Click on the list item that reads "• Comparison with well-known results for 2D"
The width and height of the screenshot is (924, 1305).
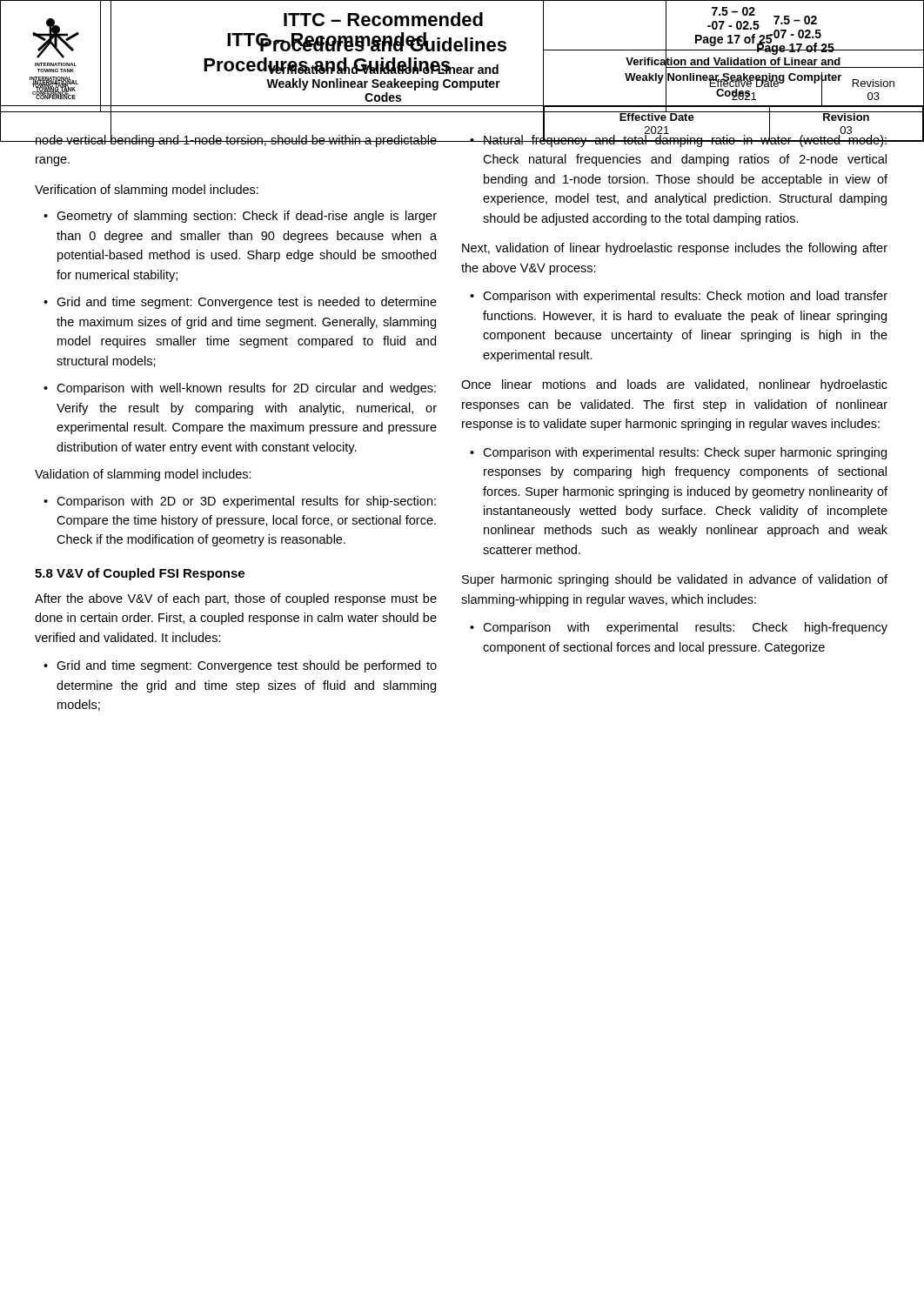pos(240,418)
